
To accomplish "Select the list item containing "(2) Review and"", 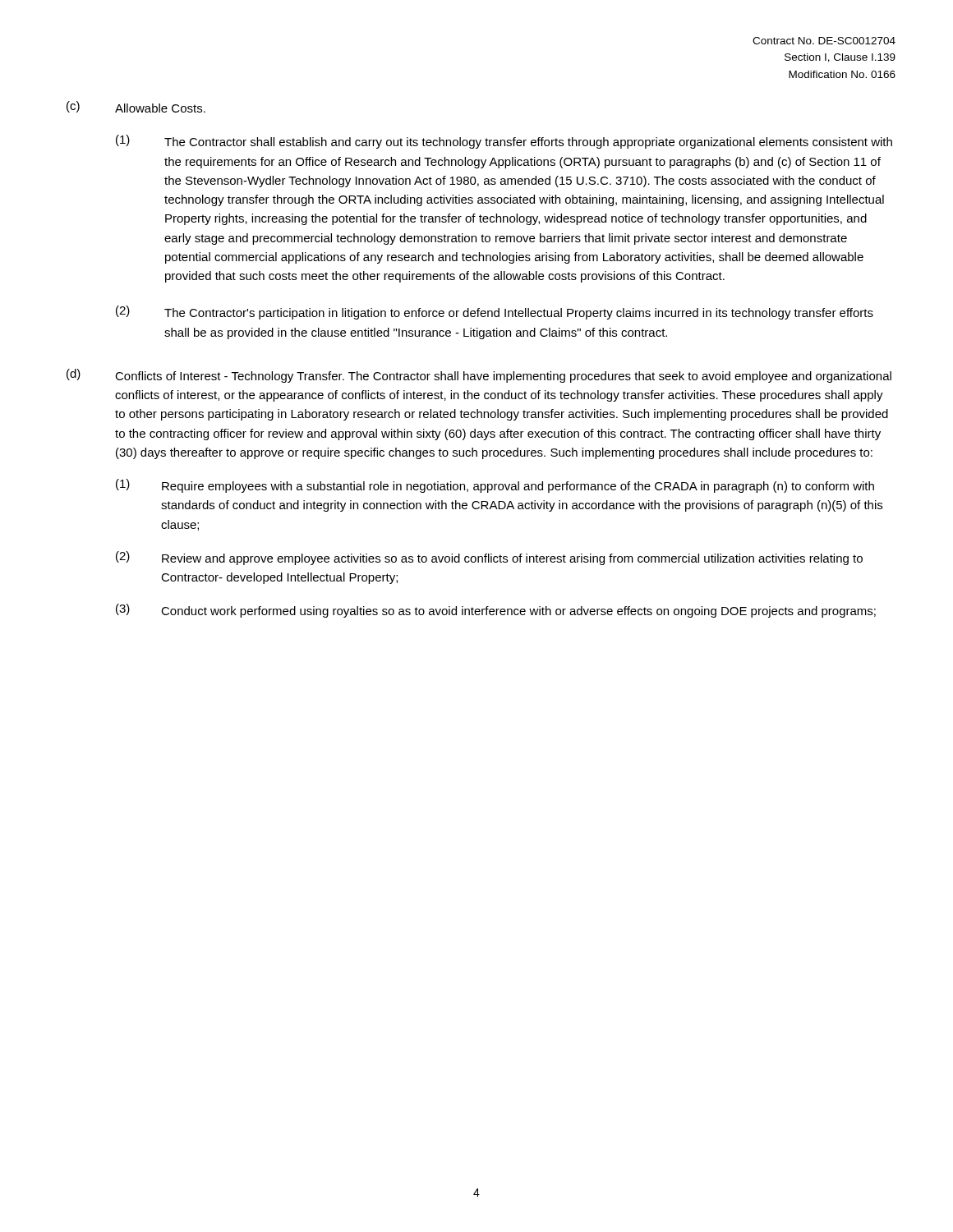I will point(505,568).
